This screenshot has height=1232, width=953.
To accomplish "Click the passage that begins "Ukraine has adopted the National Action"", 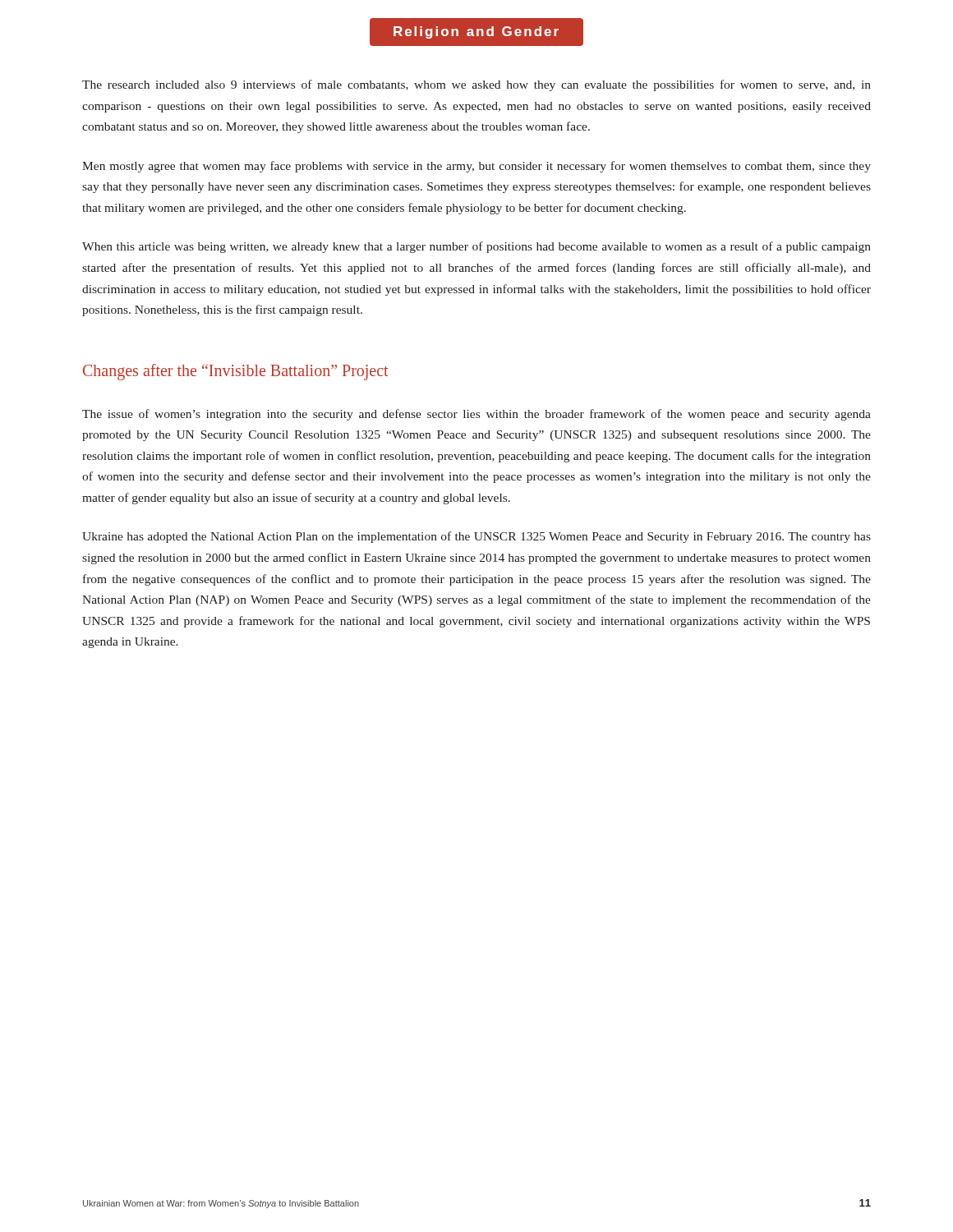I will [476, 589].
